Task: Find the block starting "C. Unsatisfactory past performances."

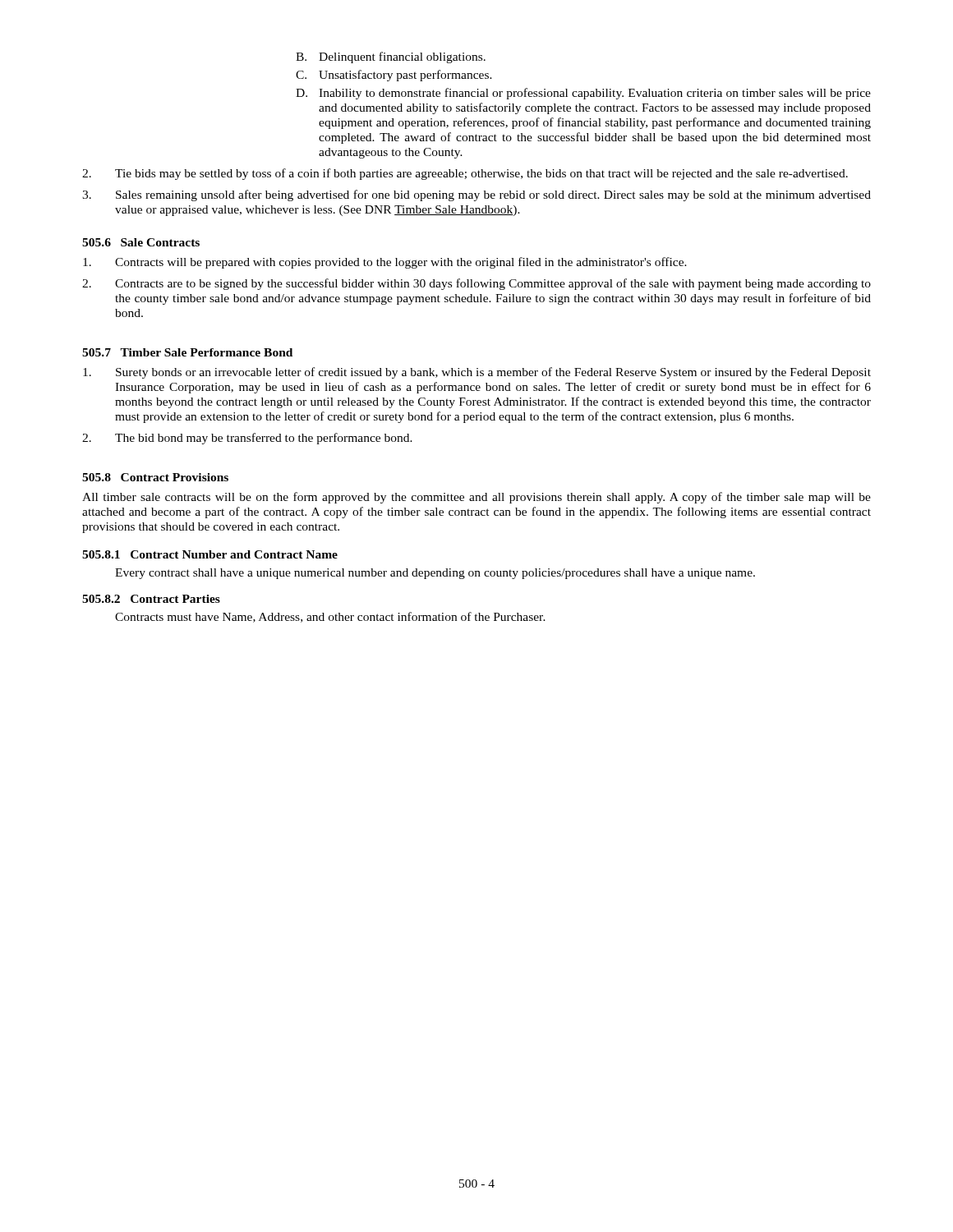Action: tap(394, 75)
